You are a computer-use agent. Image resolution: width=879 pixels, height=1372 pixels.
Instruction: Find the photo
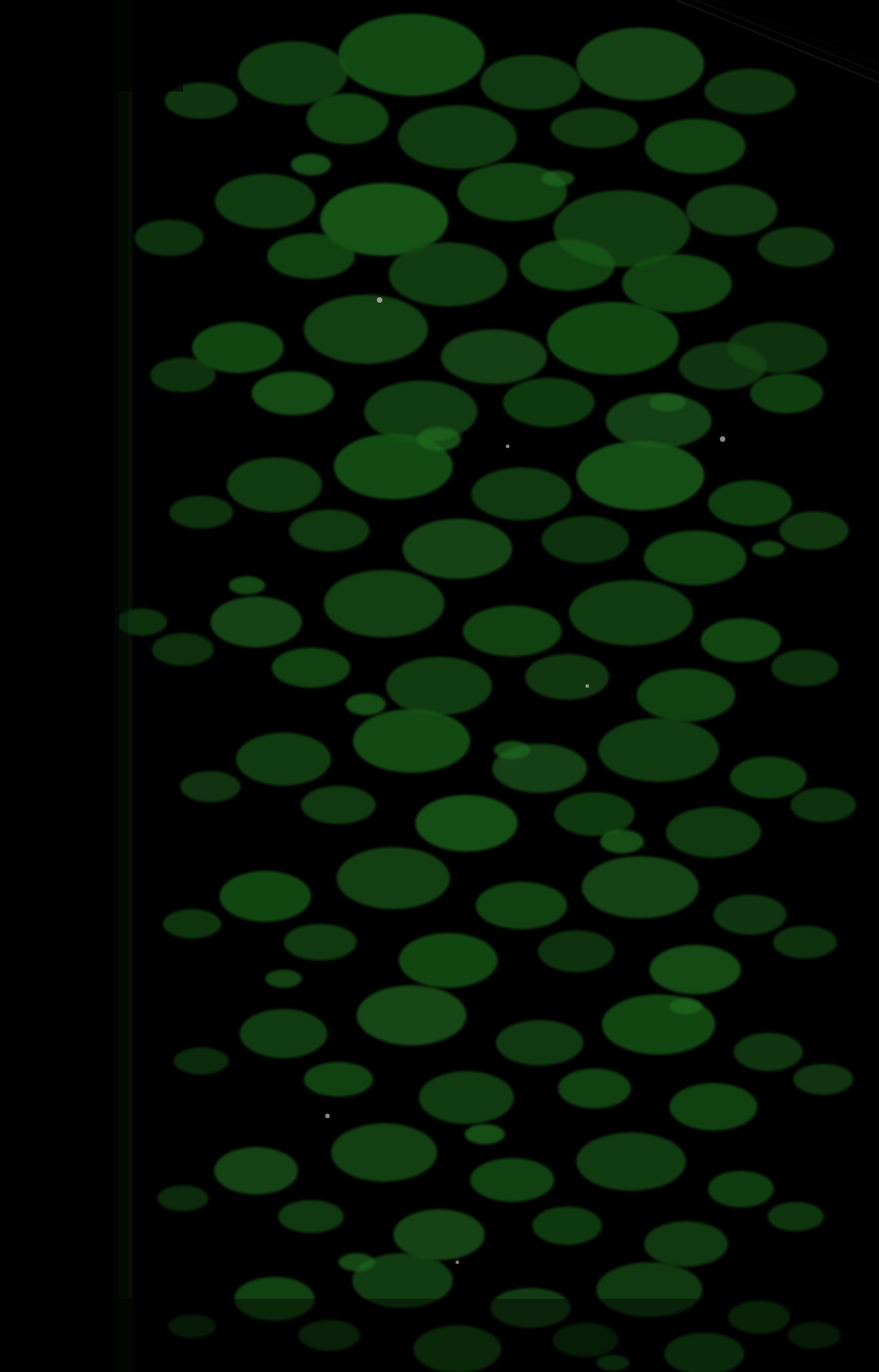click(440, 686)
